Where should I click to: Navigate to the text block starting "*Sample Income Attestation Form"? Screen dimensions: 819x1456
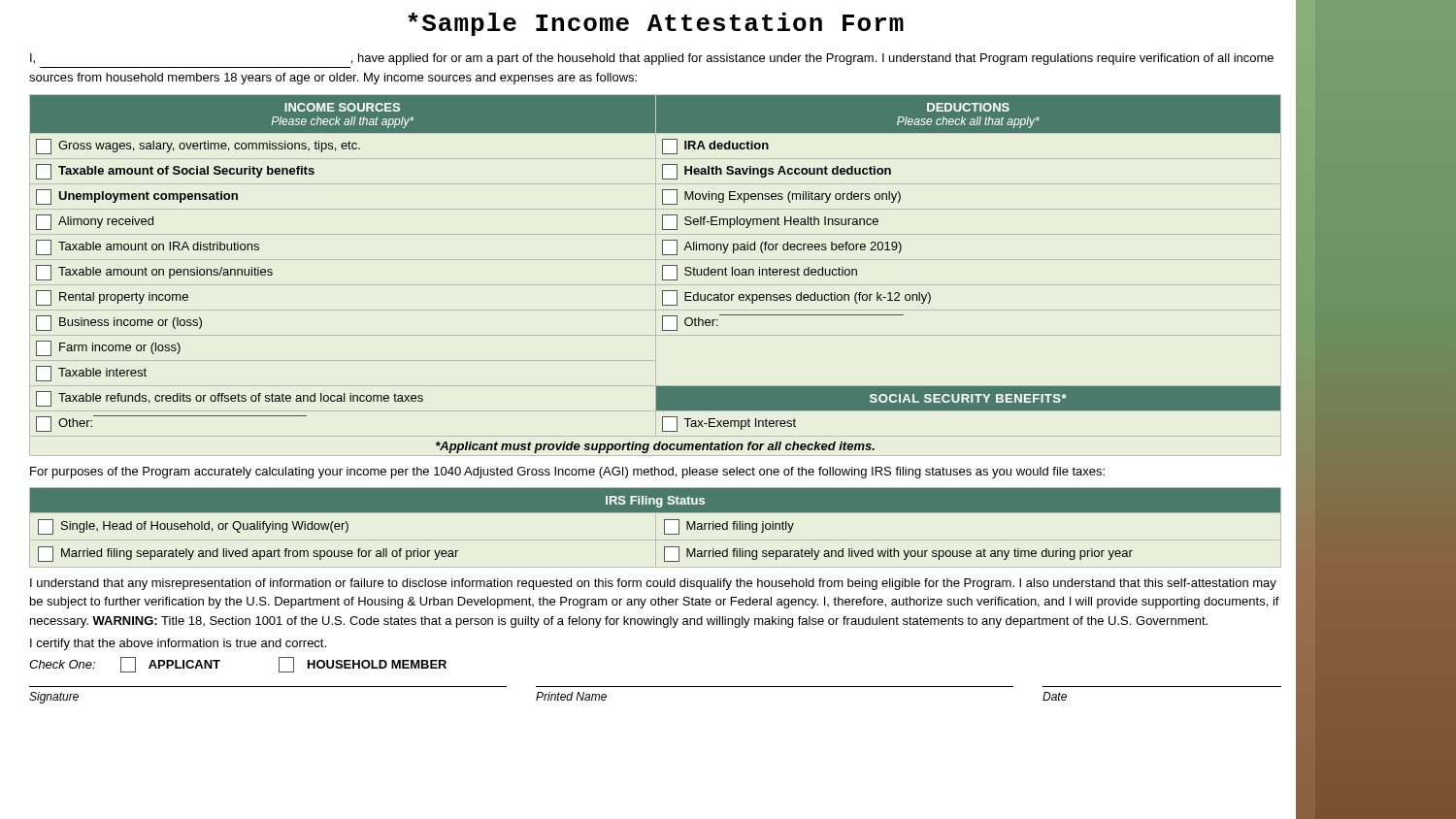pyautogui.click(x=655, y=24)
